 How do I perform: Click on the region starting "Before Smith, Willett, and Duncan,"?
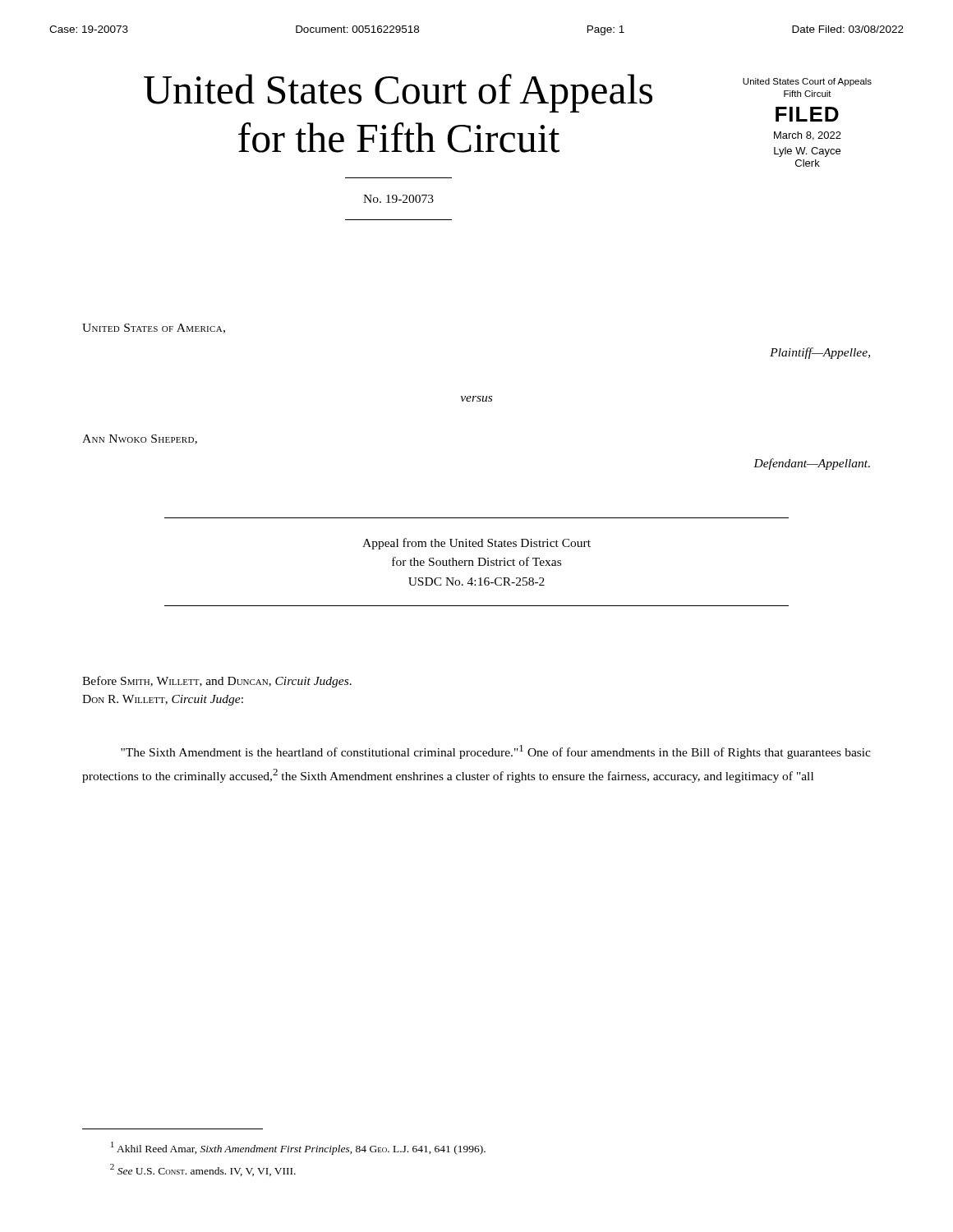[x=217, y=682]
